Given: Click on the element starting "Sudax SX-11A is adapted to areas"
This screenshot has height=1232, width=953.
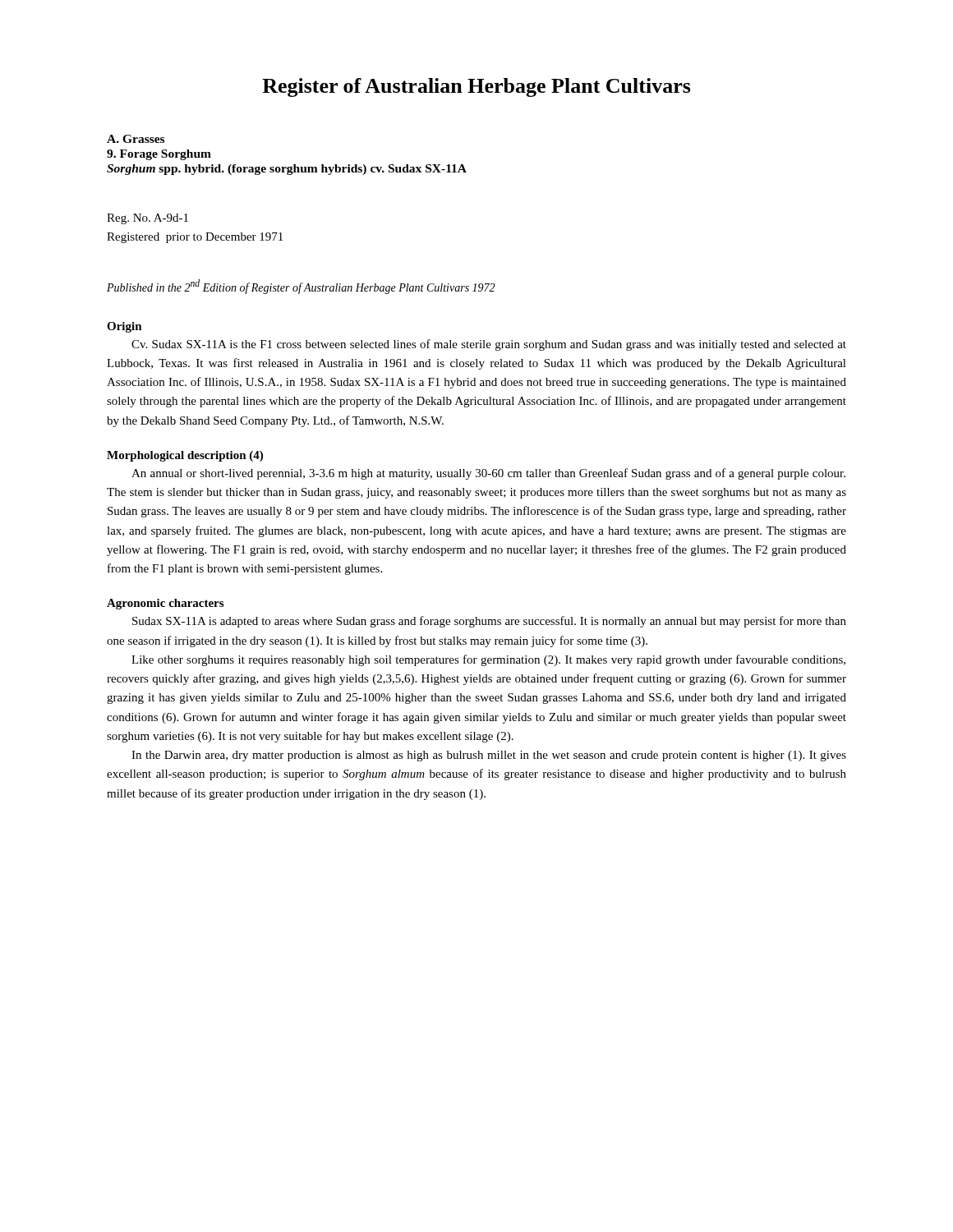Looking at the screenshot, I should pos(476,708).
